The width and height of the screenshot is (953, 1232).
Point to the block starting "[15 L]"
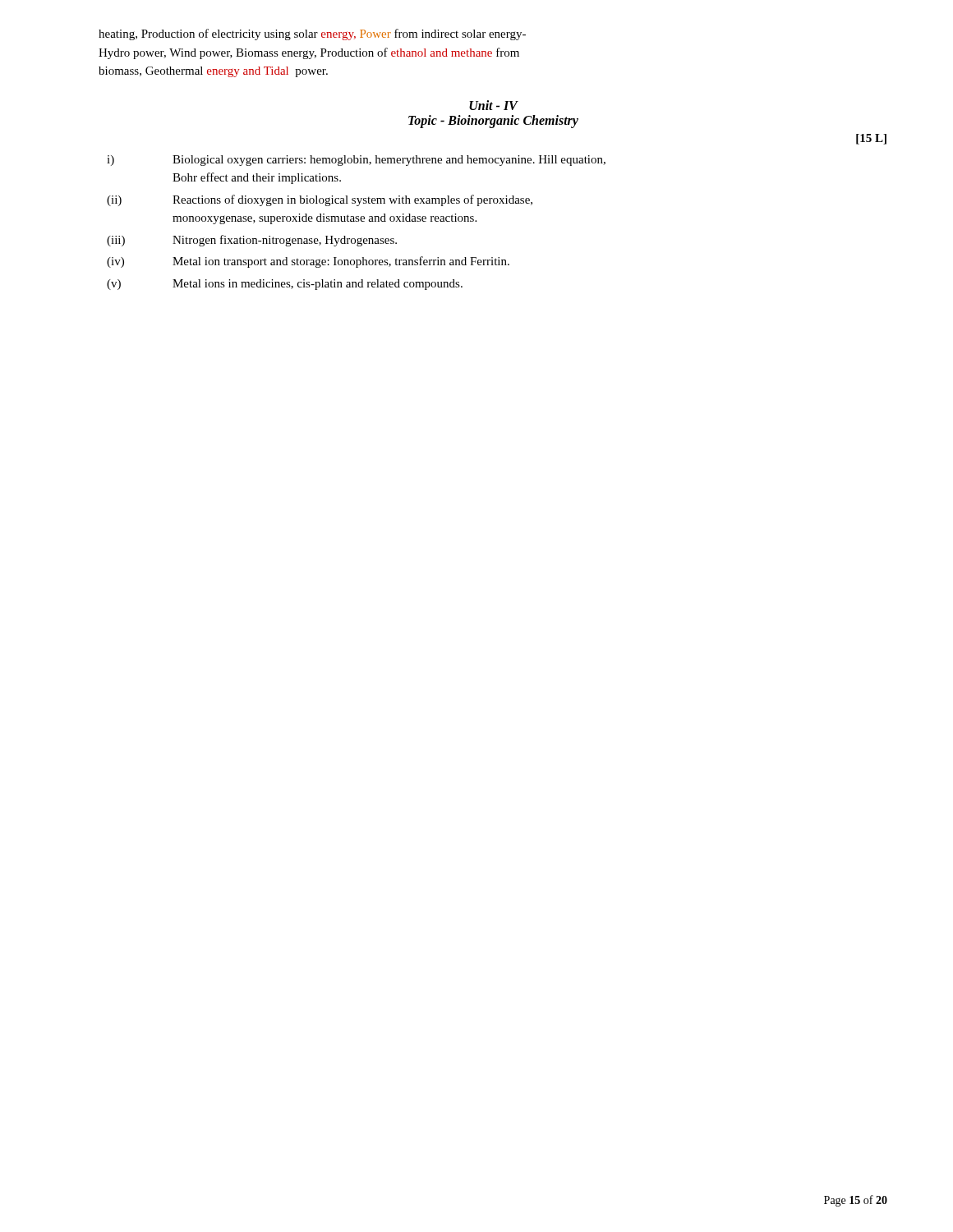point(871,138)
